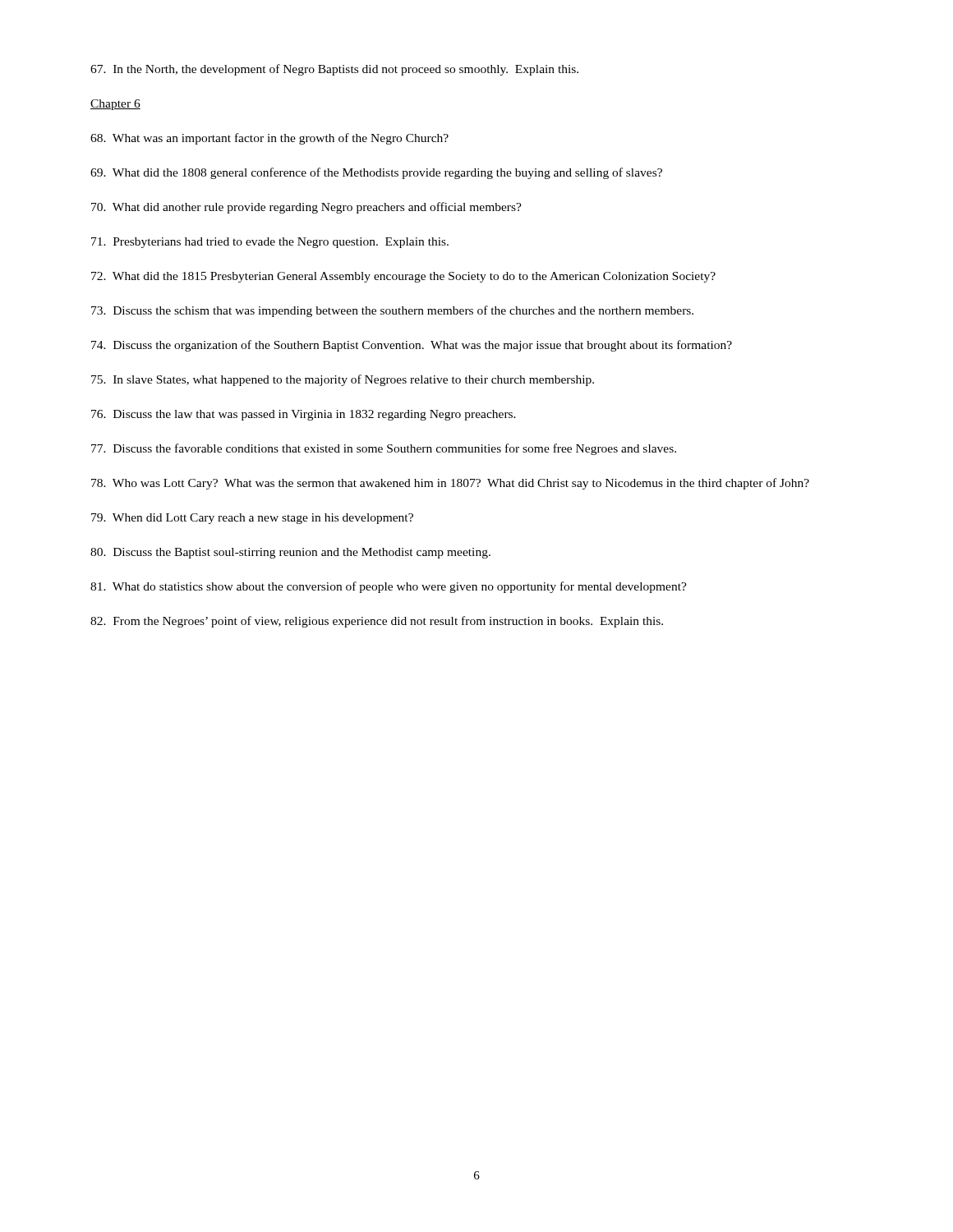The image size is (953, 1232).
Task: Find the list item containing "76. Discuss the law that was passed in"
Action: click(x=303, y=414)
